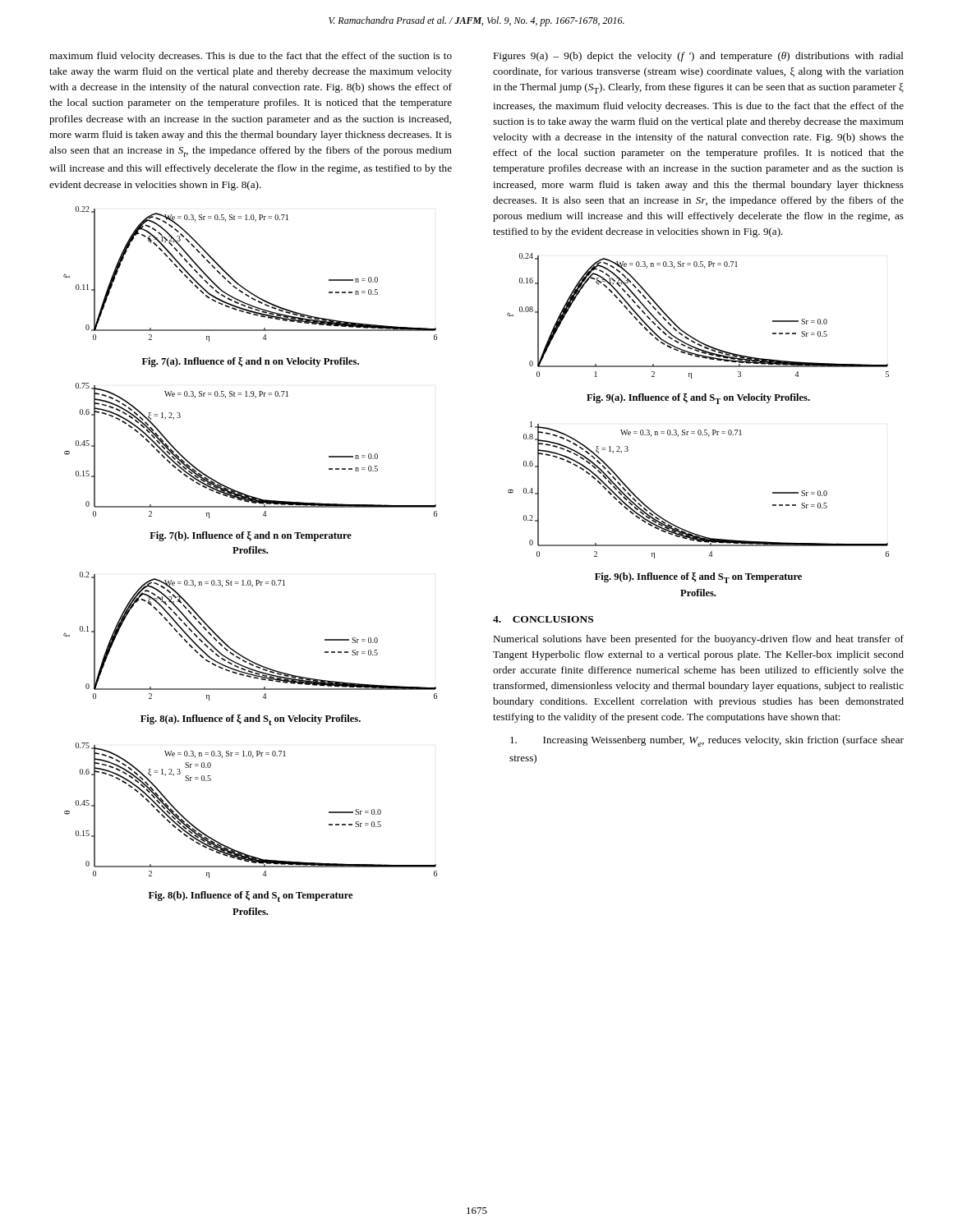Point to the element starting "Fig. 8(b). Influence of ξ and St on"
The width and height of the screenshot is (953, 1232).
point(251,904)
